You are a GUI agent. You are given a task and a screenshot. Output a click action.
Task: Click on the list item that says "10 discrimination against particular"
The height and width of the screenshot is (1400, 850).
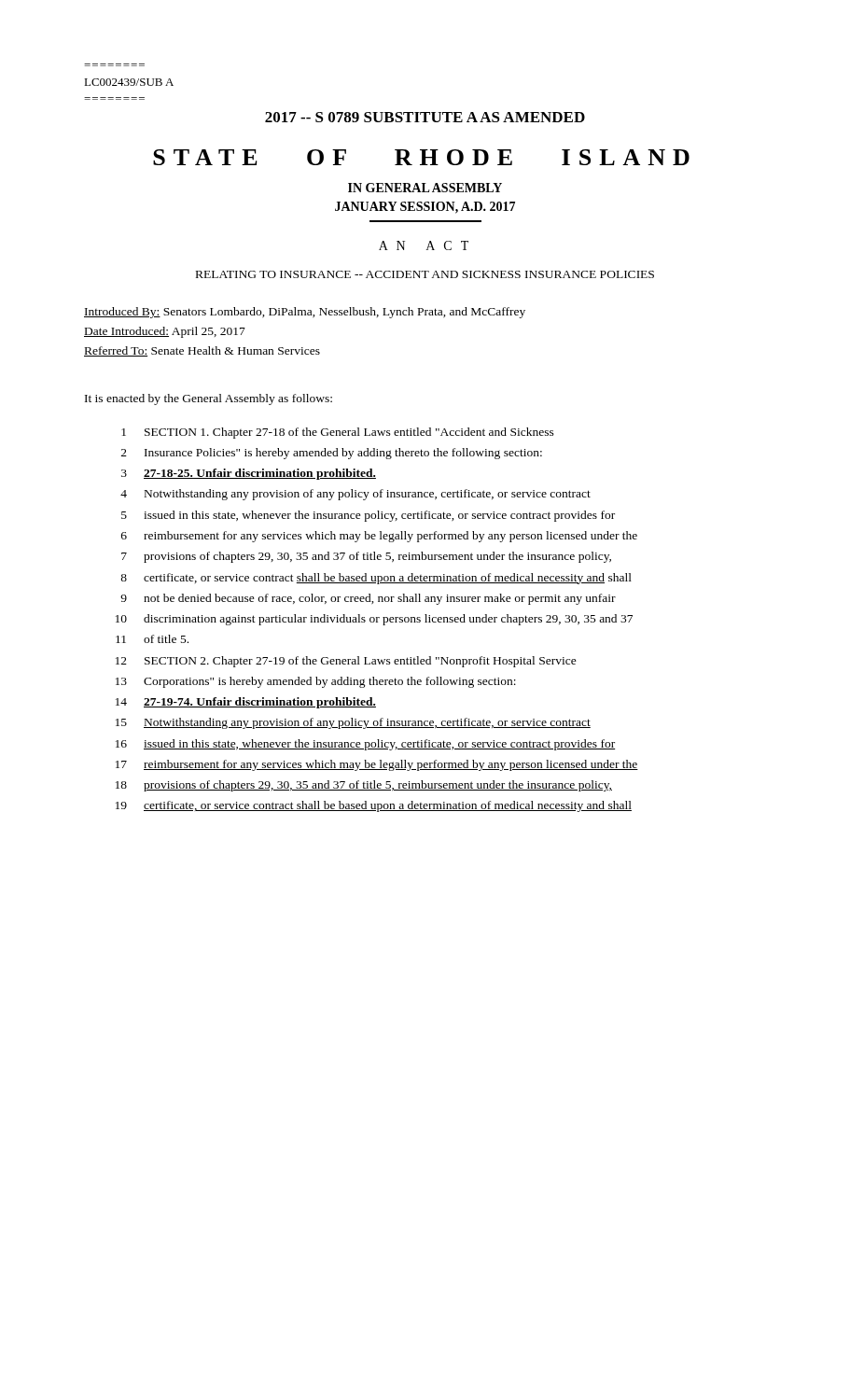(x=425, y=619)
